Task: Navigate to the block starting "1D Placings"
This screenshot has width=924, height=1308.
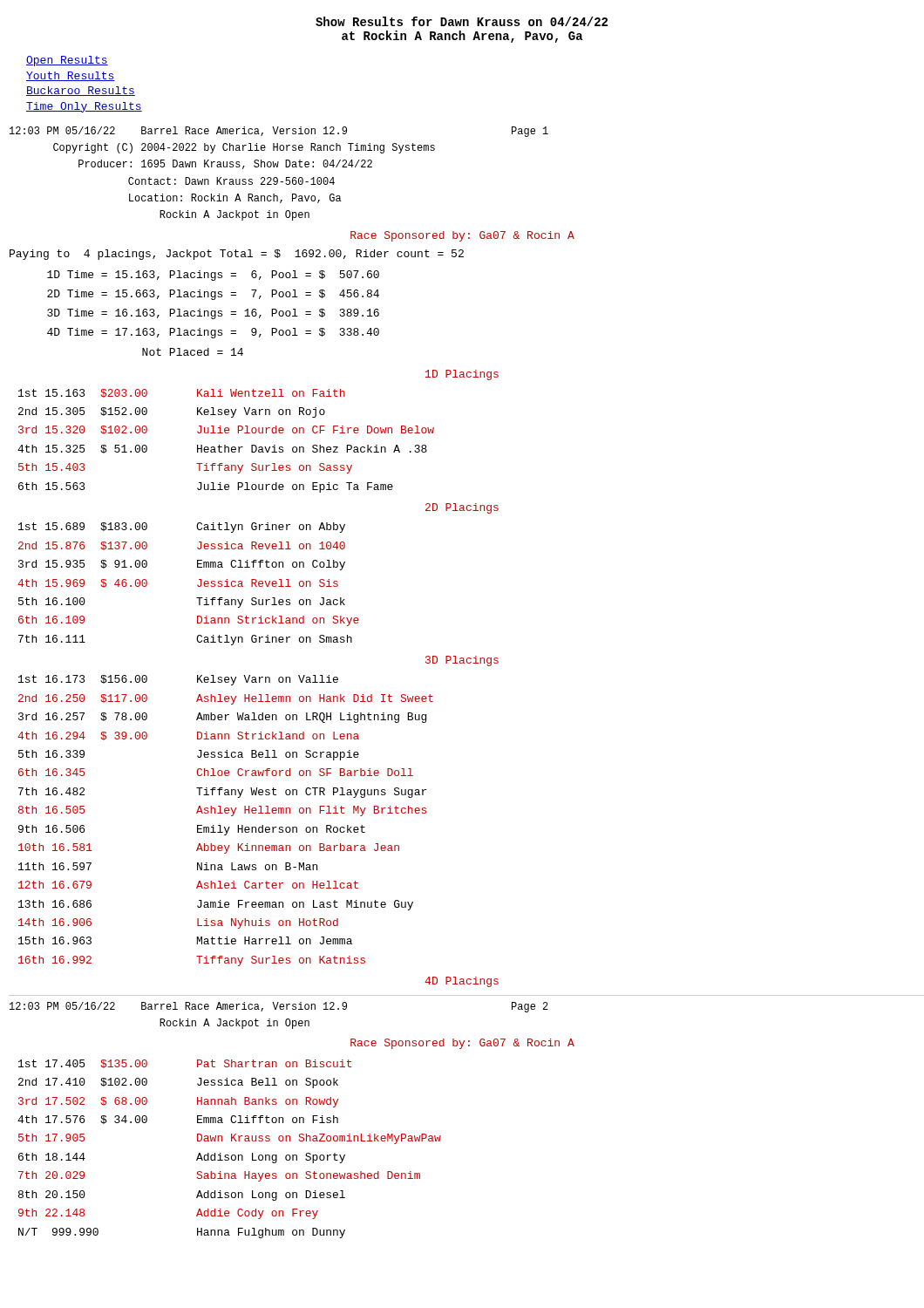Action: [x=462, y=374]
